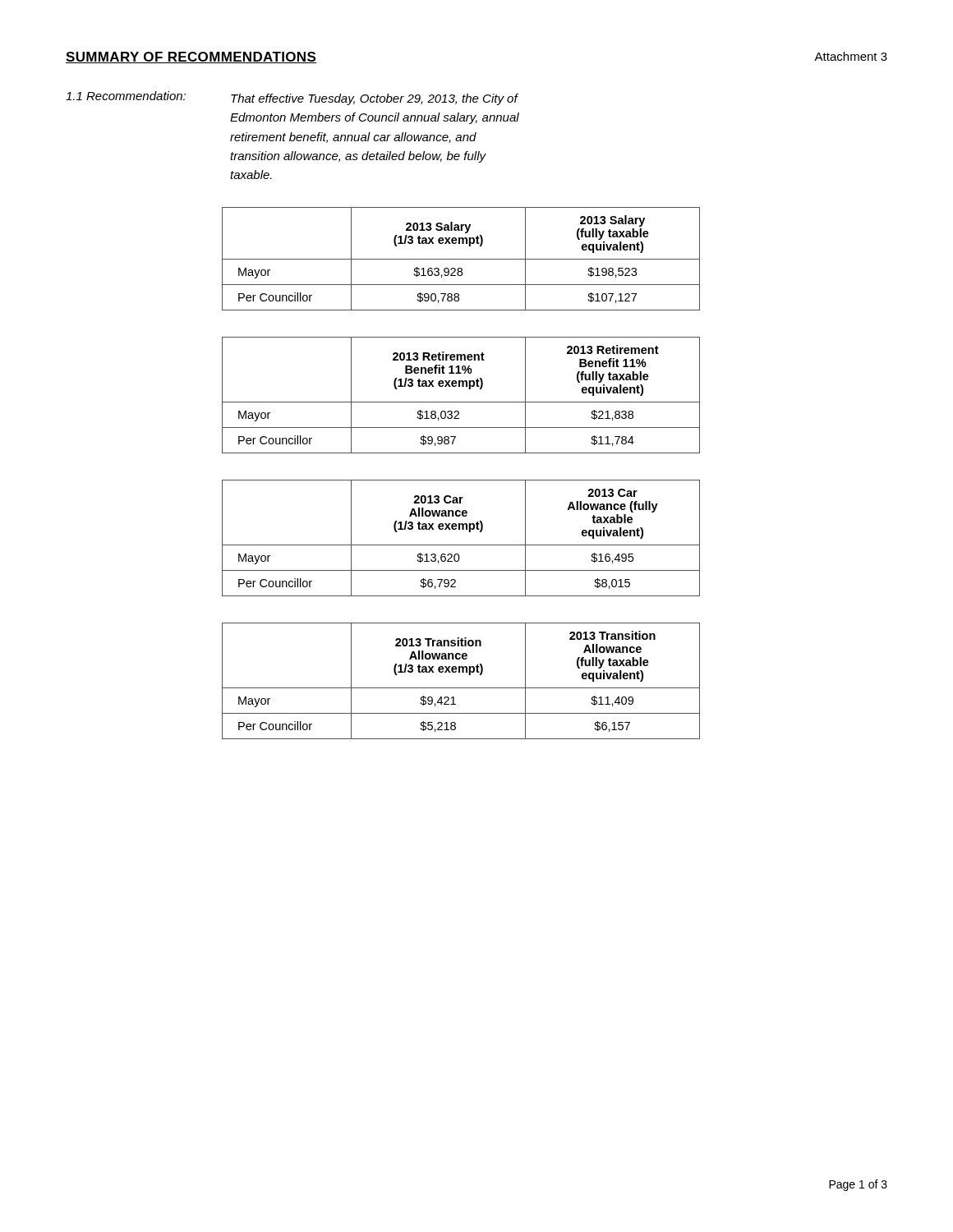
Task: Find the table that mentions "2013 Salary (1/3 tax"
Action: pyautogui.click(x=555, y=259)
